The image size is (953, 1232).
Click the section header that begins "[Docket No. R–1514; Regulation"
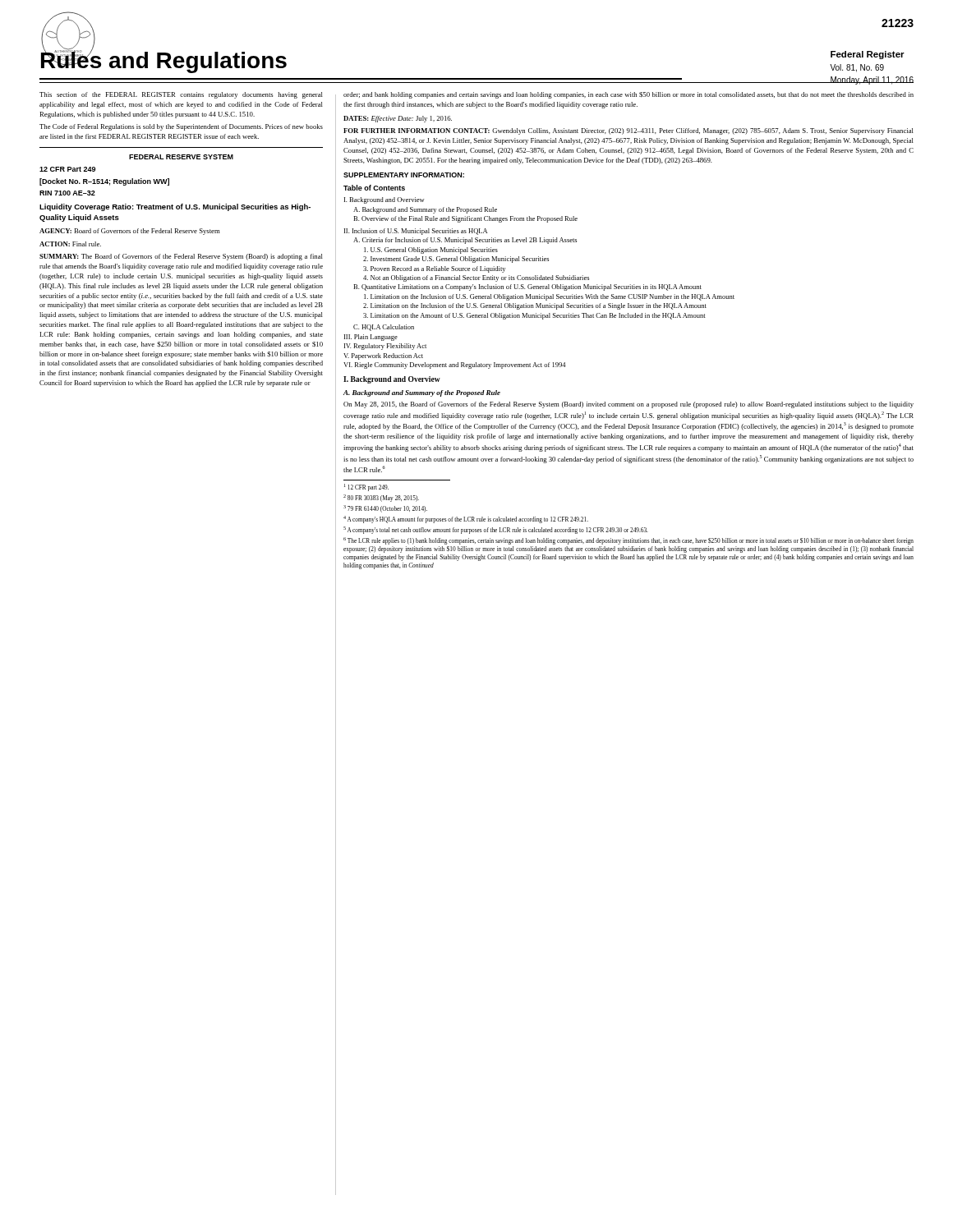coord(105,181)
